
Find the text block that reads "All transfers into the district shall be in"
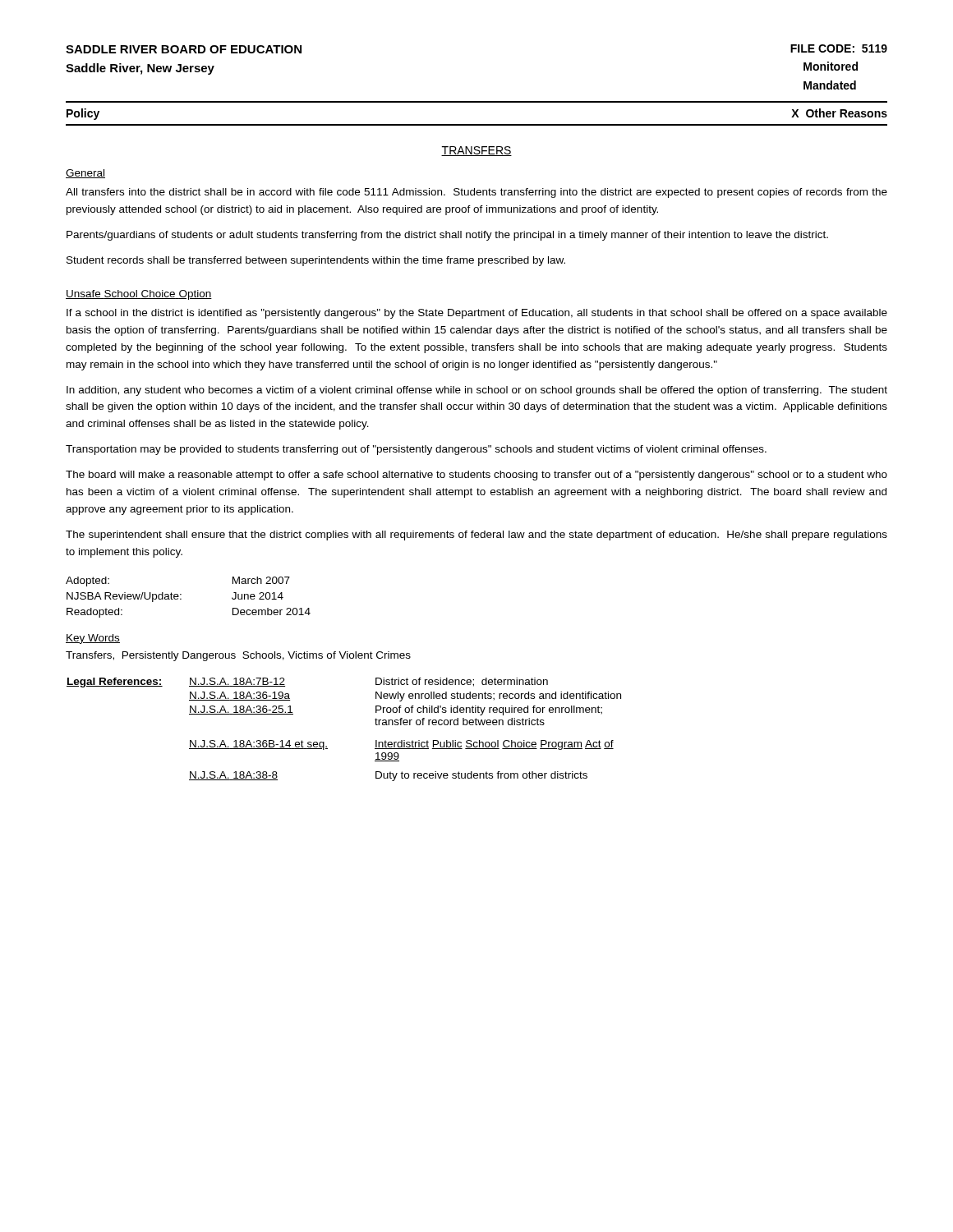(476, 201)
